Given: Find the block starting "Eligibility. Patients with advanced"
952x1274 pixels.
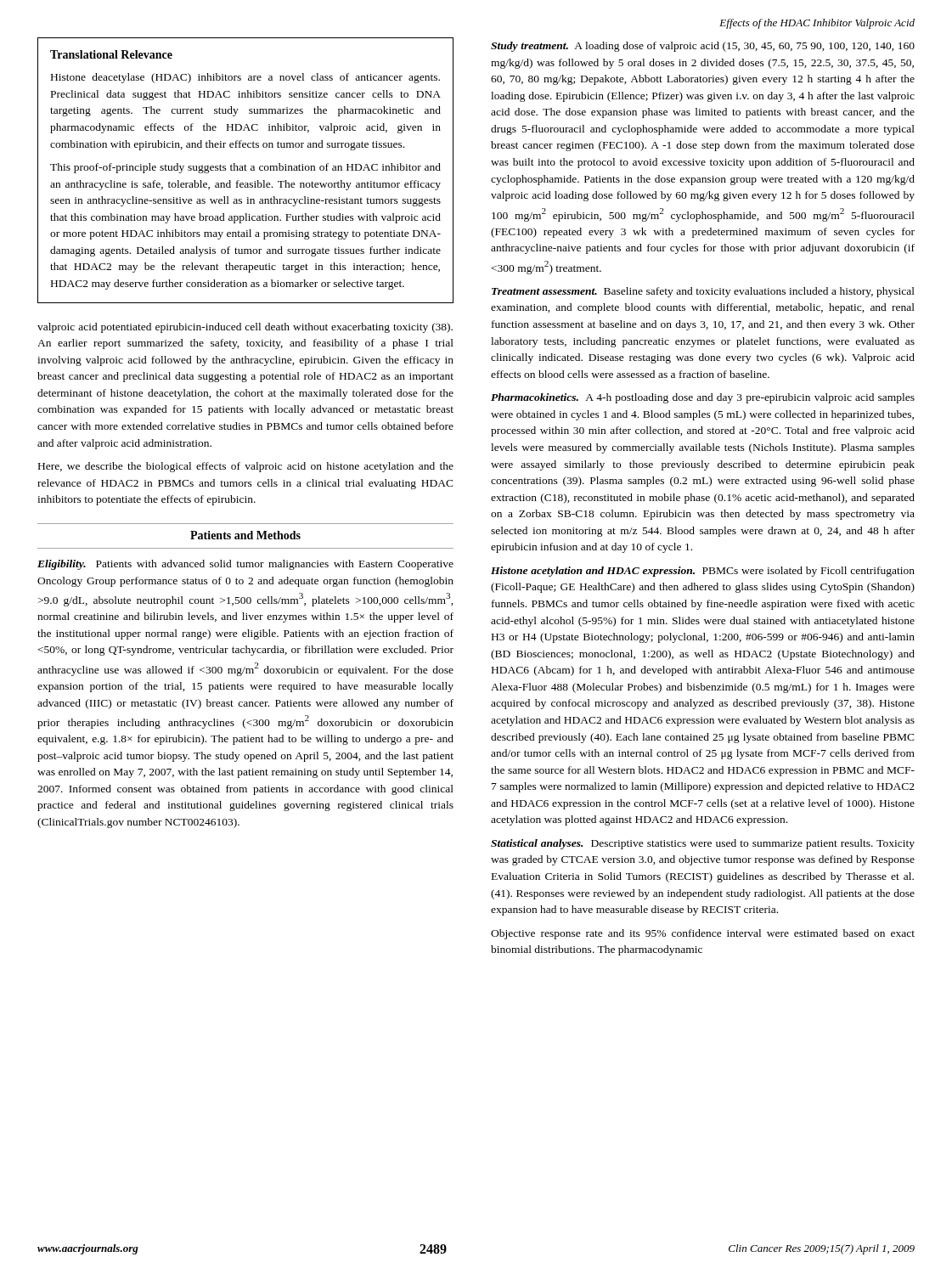Looking at the screenshot, I should coord(245,693).
